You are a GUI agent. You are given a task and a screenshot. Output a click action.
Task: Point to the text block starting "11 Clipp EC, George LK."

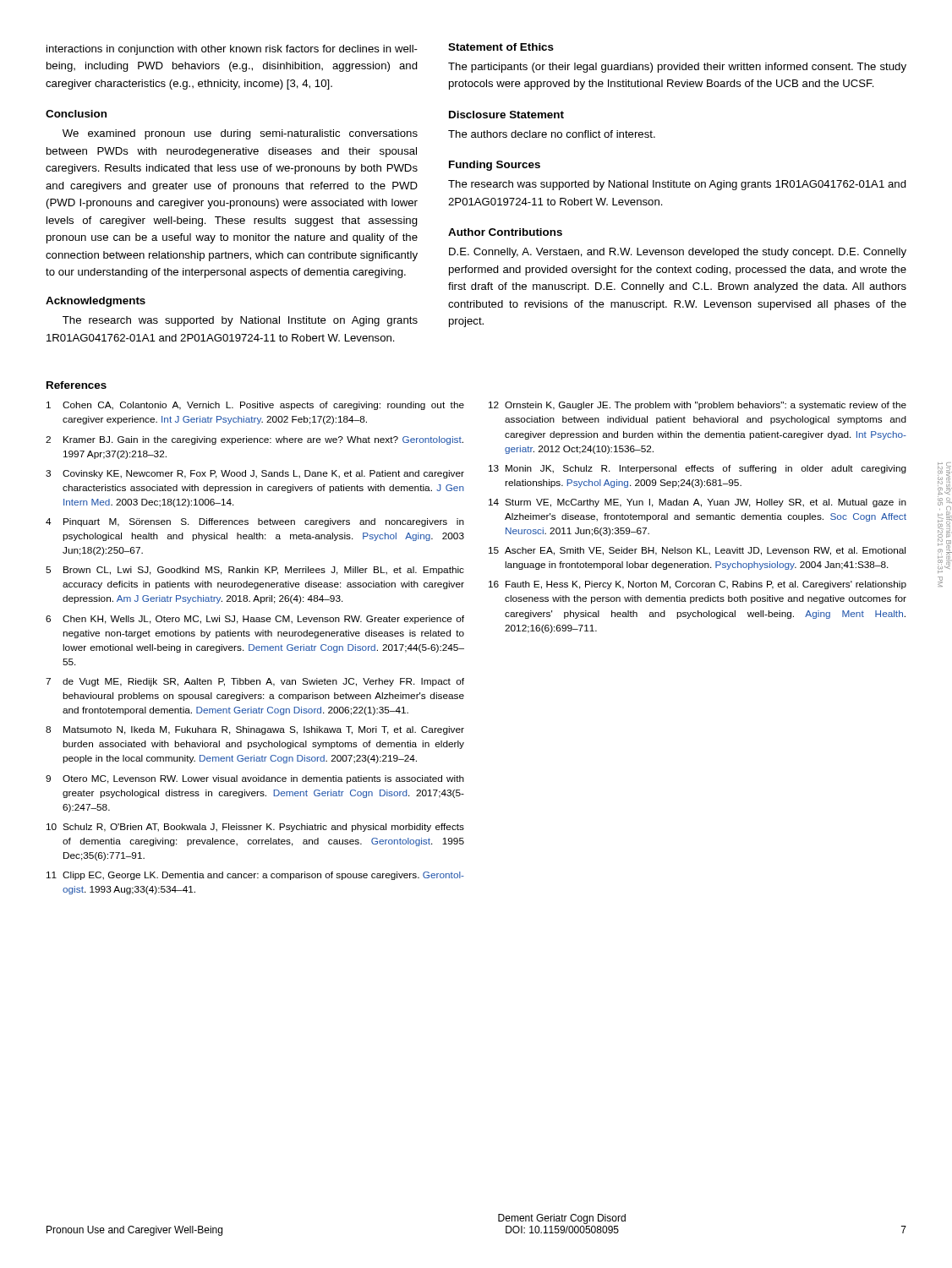coord(255,883)
